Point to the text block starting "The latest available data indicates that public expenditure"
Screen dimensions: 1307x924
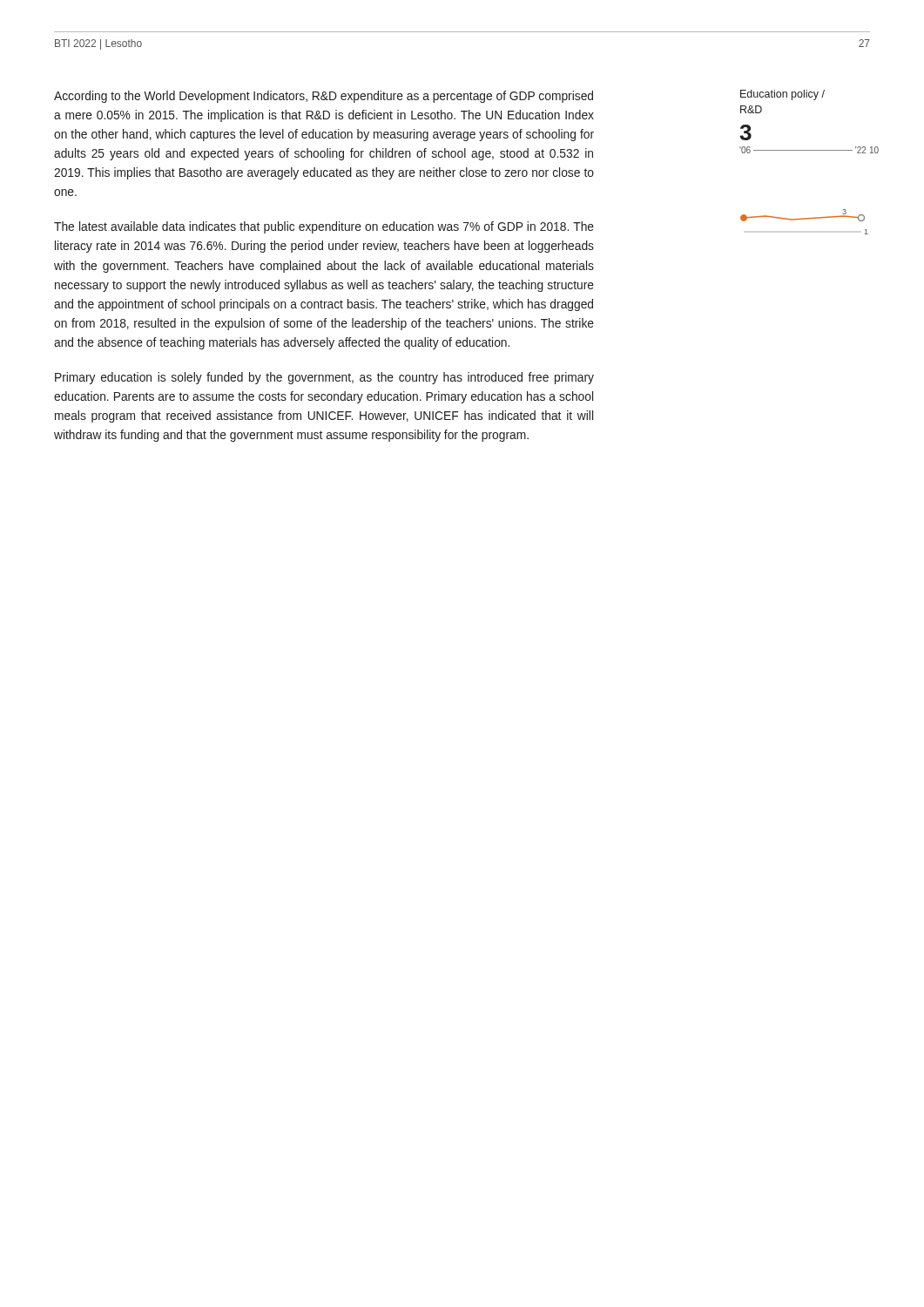point(324,285)
